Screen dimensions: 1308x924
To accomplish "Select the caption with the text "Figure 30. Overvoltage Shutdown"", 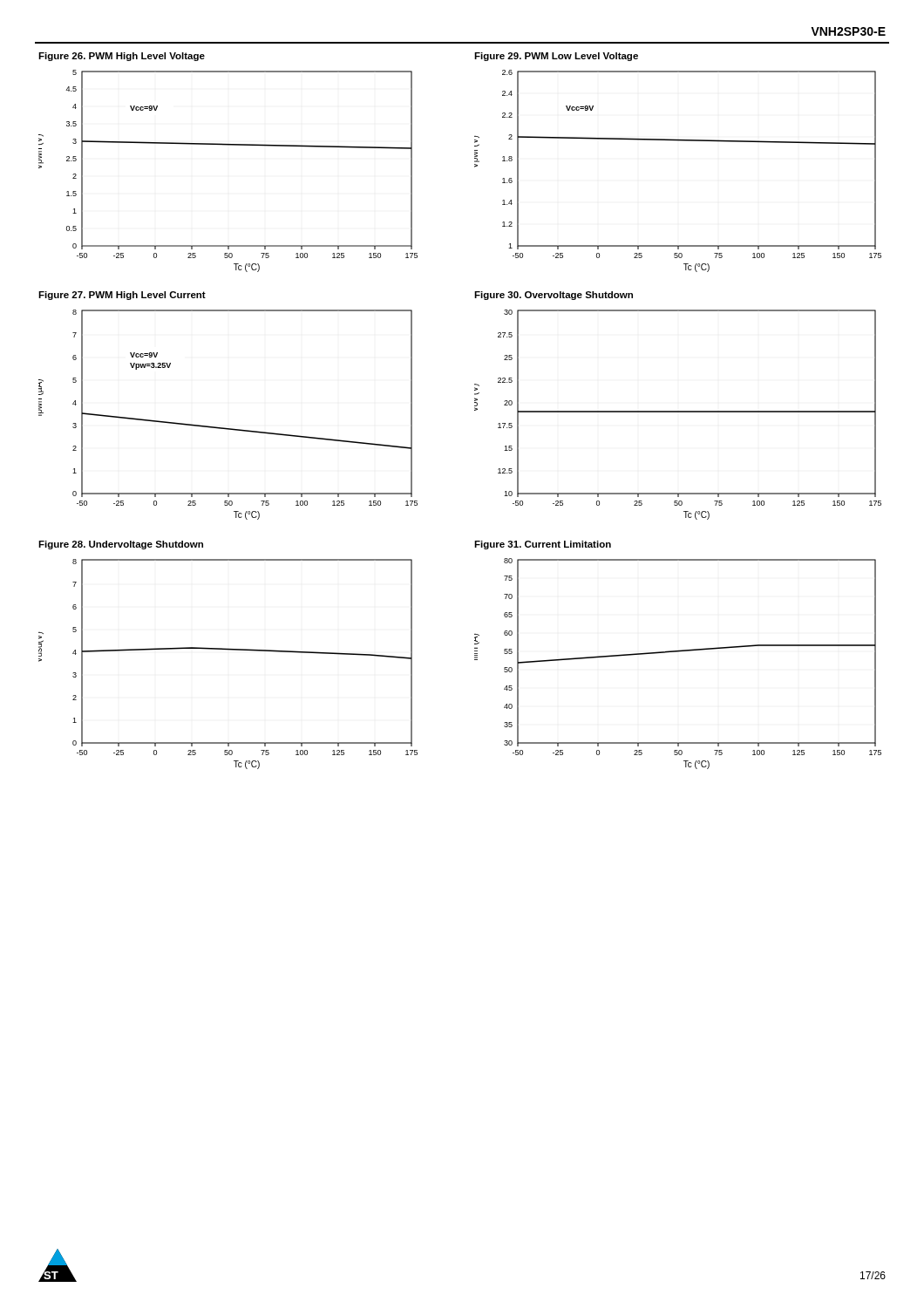I will tap(554, 295).
